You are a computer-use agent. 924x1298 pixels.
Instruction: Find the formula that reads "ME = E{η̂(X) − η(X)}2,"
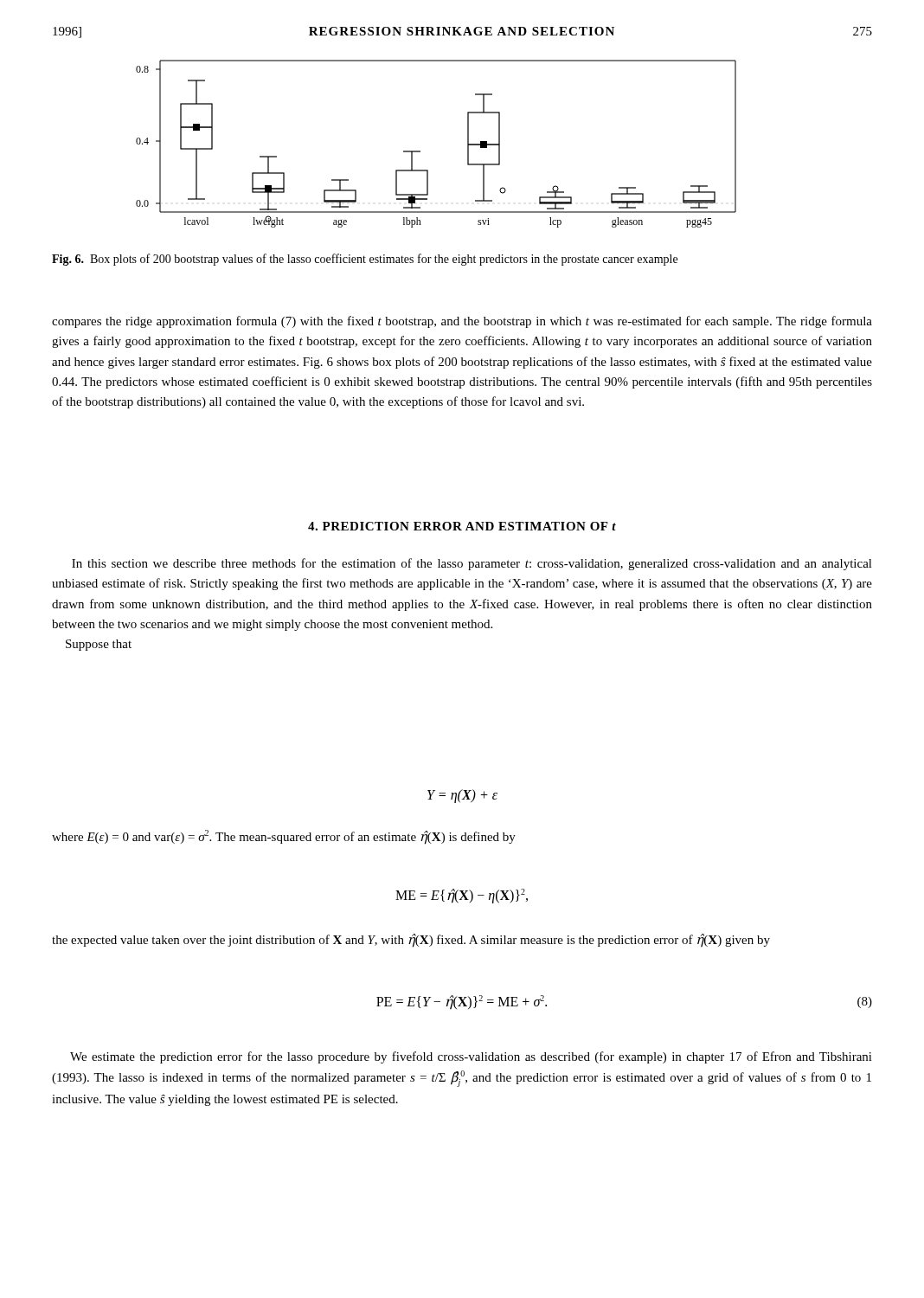pyautogui.click(x=462, y=895)
